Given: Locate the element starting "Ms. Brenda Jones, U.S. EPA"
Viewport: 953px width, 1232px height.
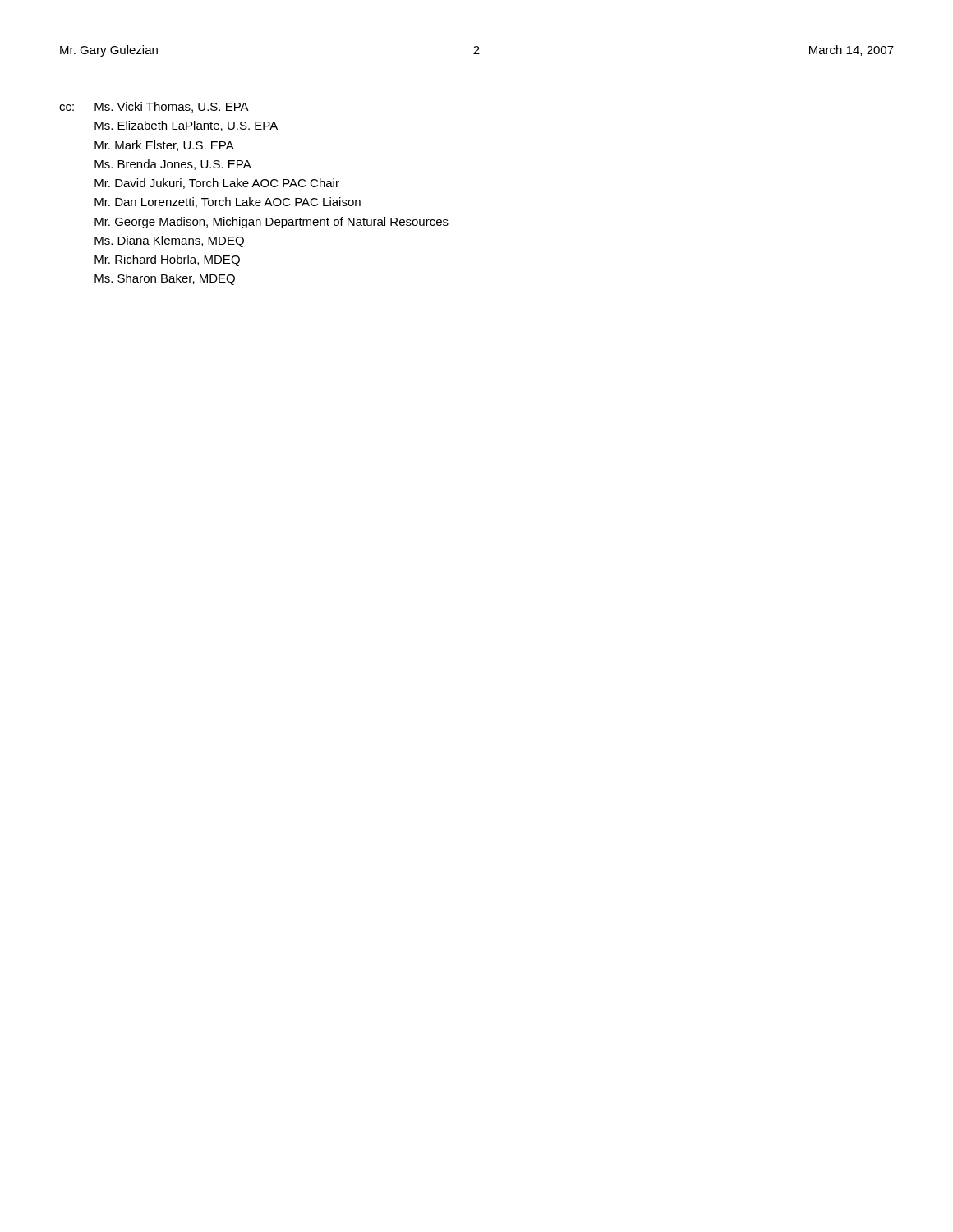Looking at the screenshot, I should click(x=172, y=164).
